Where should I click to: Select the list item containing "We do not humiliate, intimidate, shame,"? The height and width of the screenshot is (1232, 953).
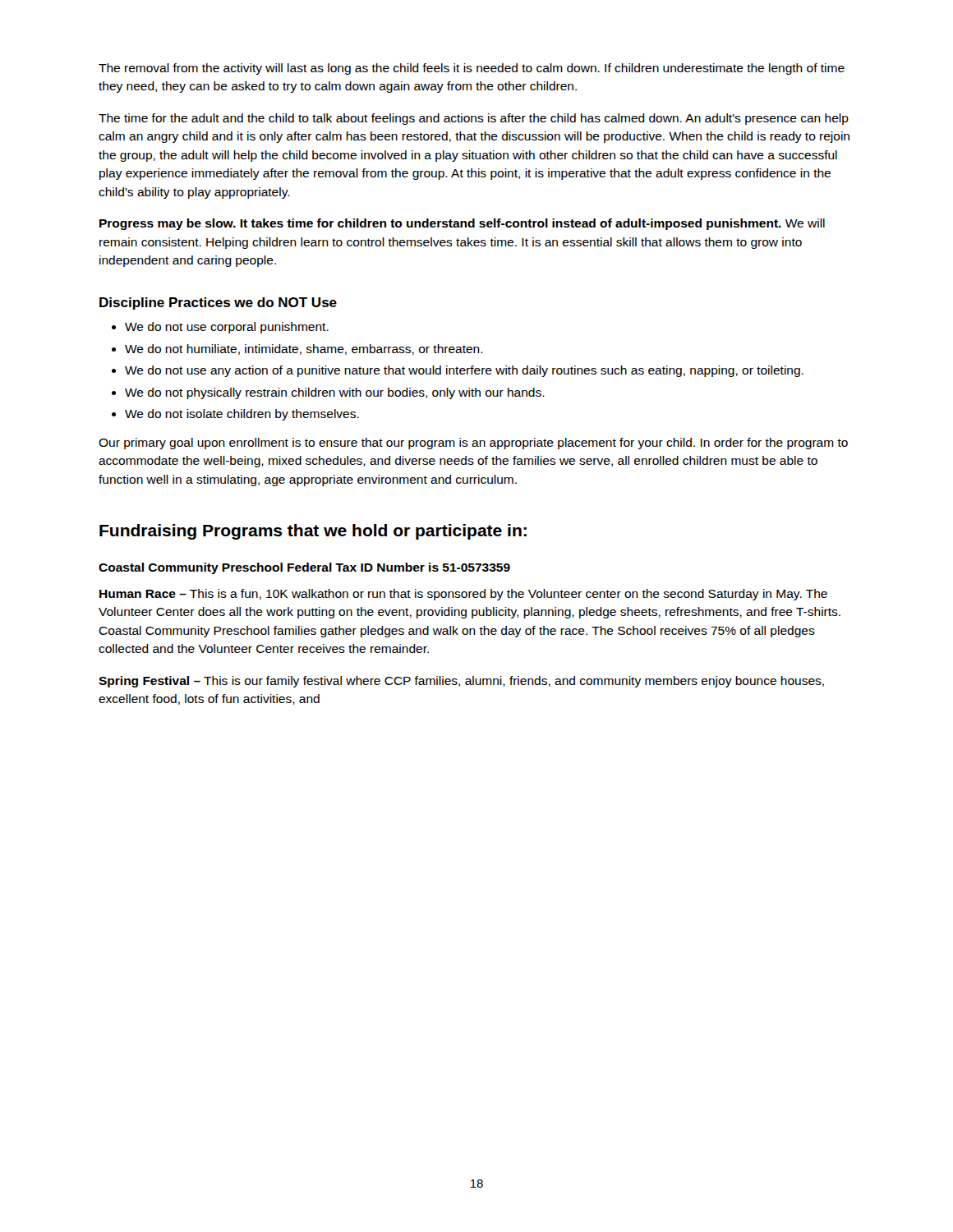pyautogui.click(x=304, y=348)
